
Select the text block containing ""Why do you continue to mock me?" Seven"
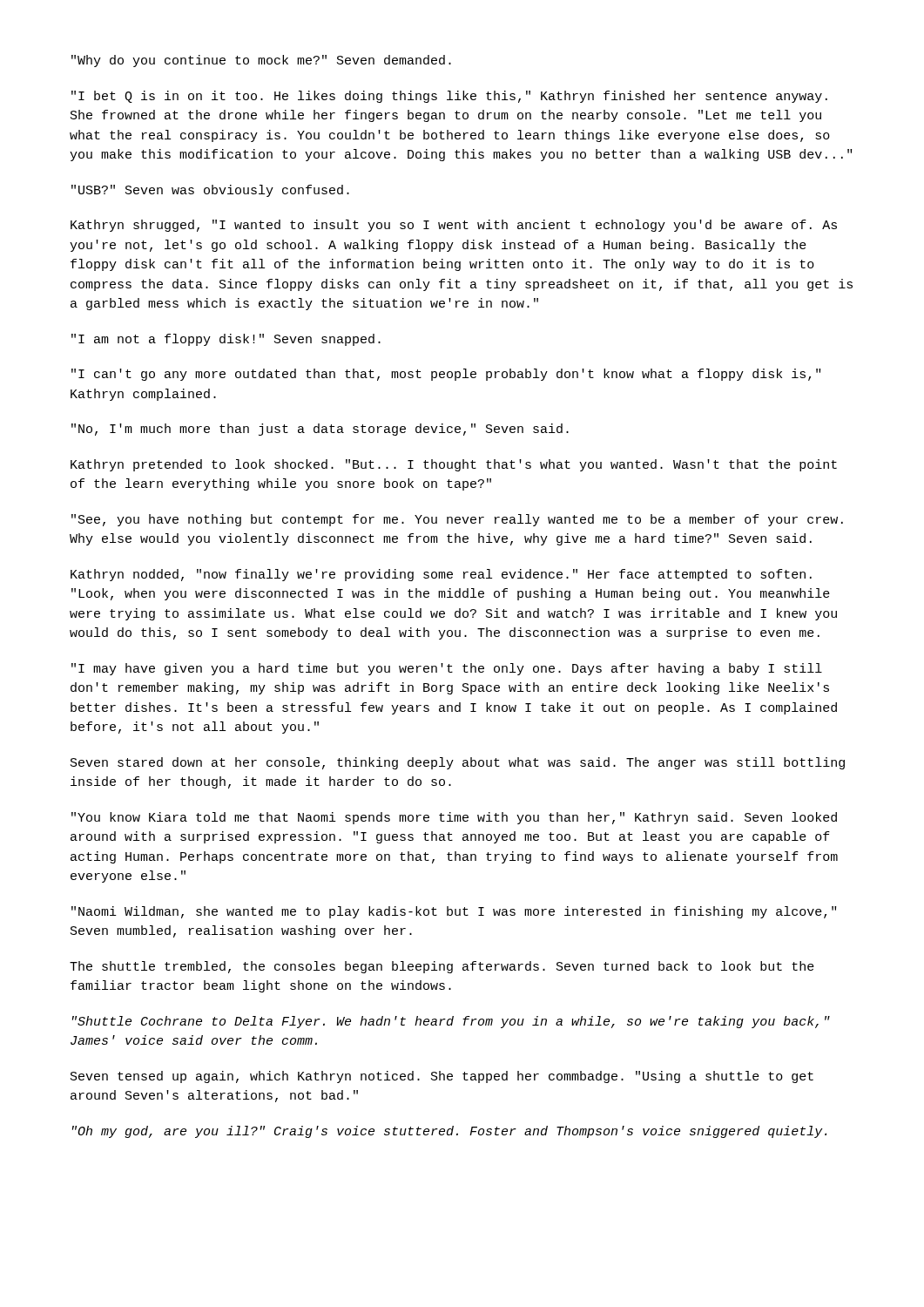coord(262,61)
